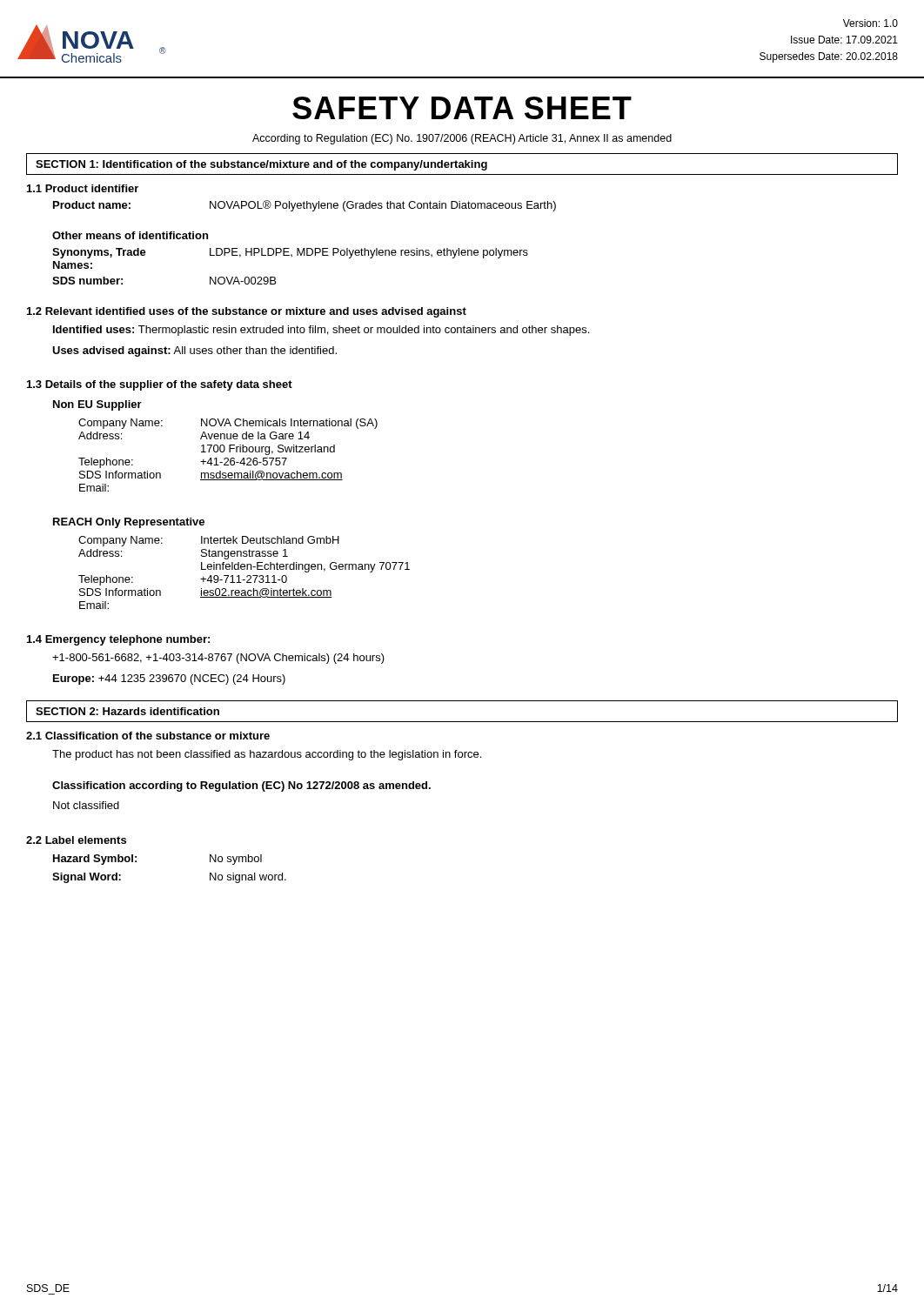Point to the block starting "1 Classification of the substance"
The image size is (924, 1305).
(x=462, y=746)
